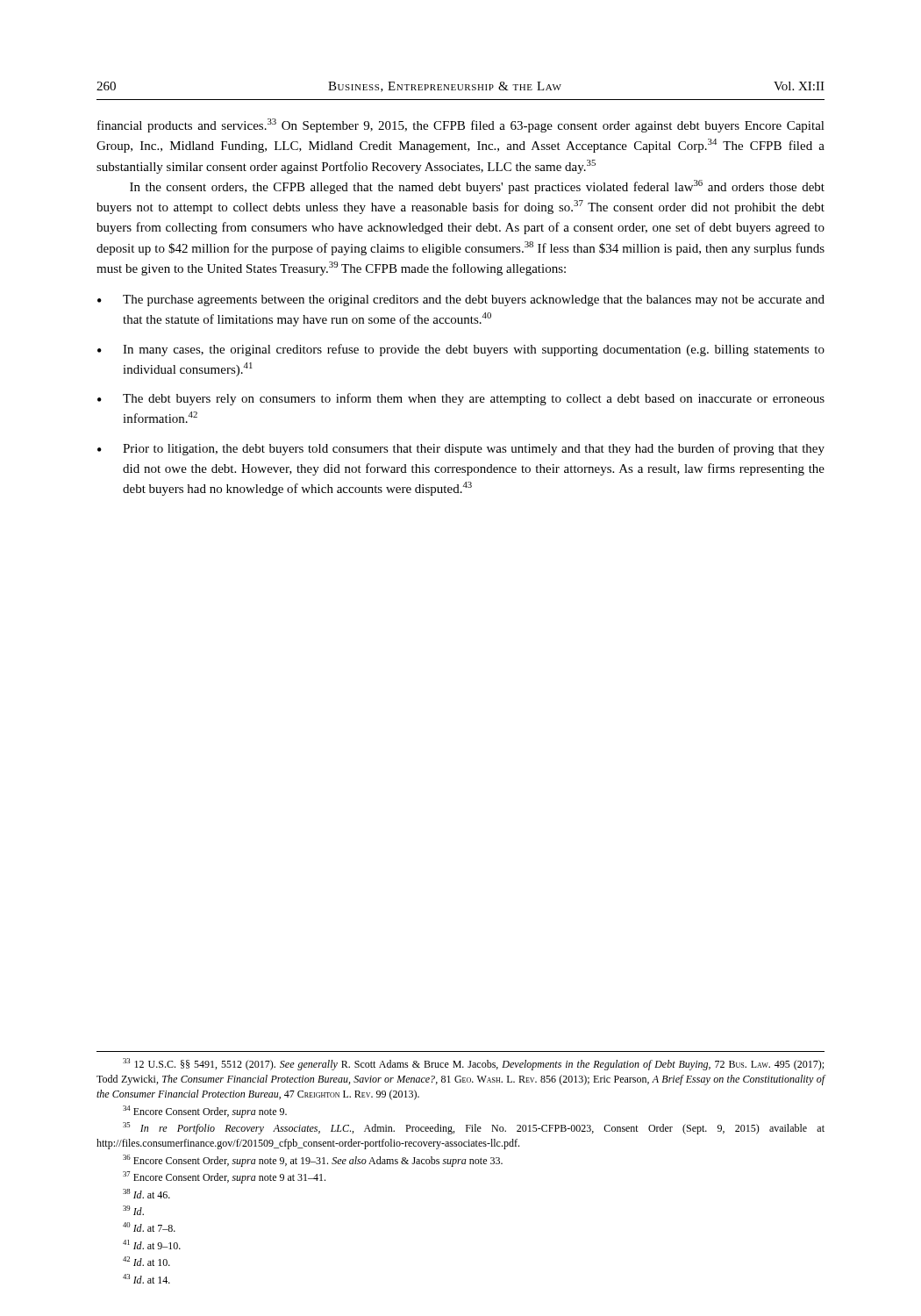Find the list item with the text "• The purchase"
Image resolution: width=921 pixels, height=1316 pixels.
[x=460, y=310]
